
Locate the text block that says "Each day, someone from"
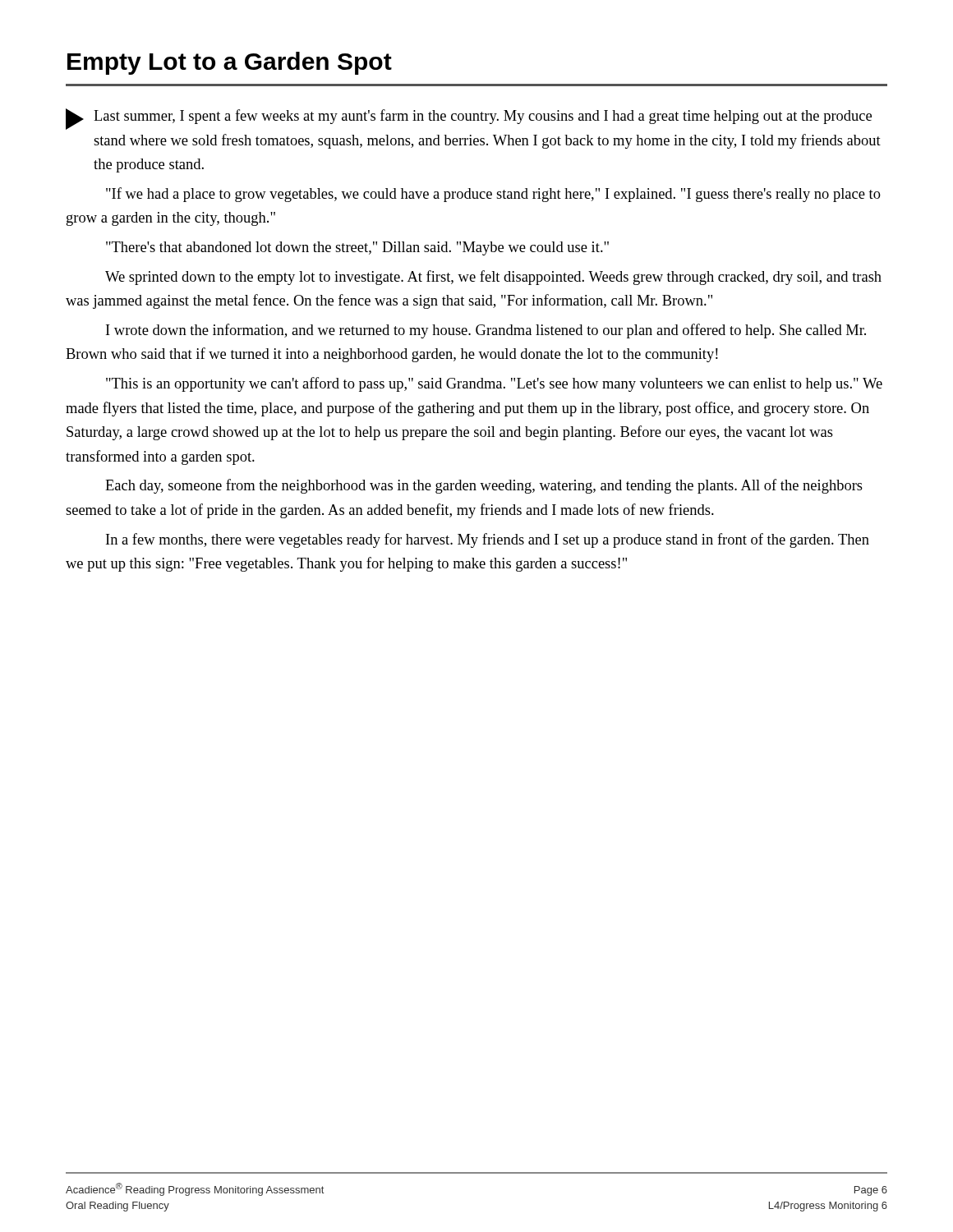464,498
